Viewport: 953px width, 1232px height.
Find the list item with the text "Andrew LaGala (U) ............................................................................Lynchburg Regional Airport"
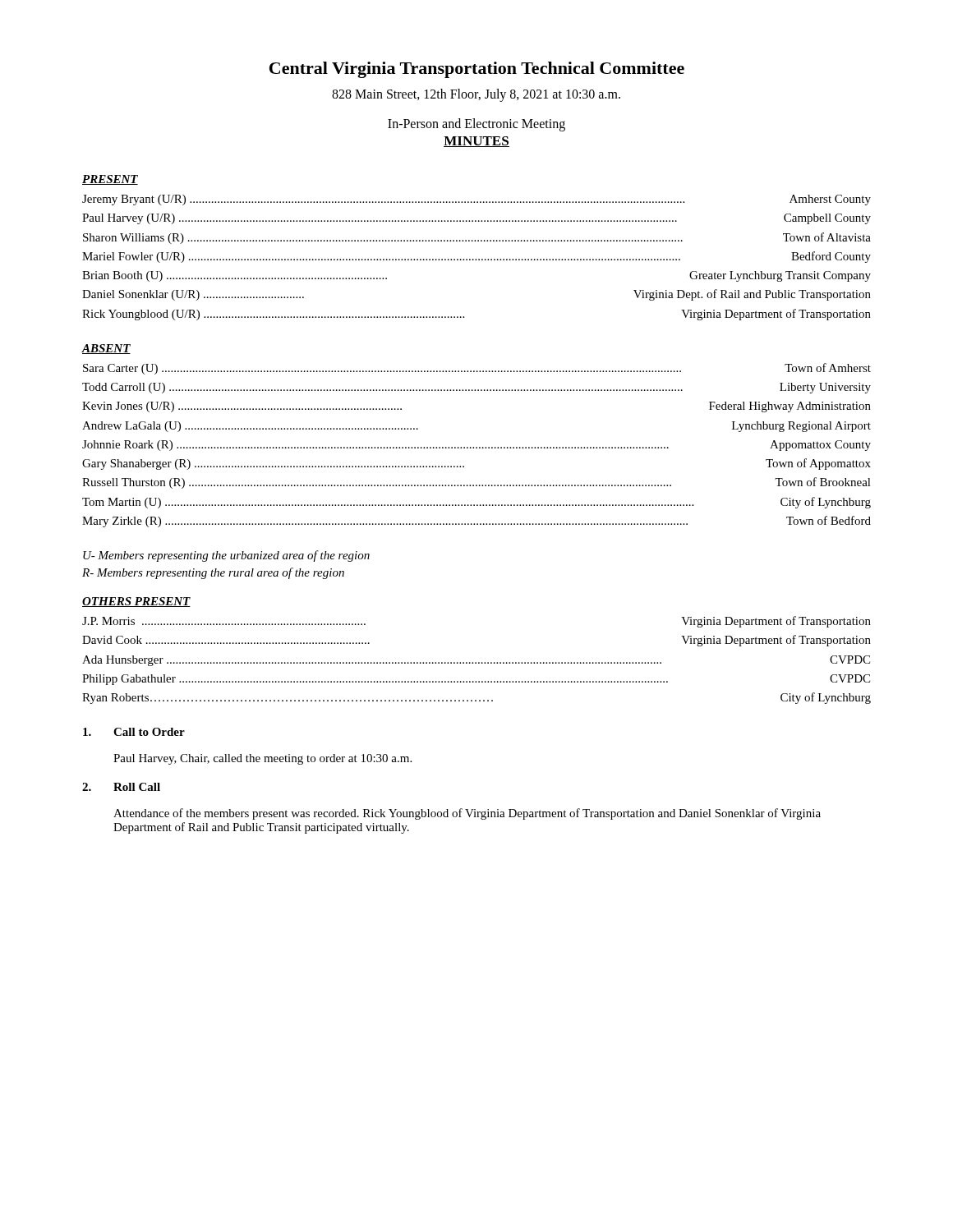[x=135, y=427]
